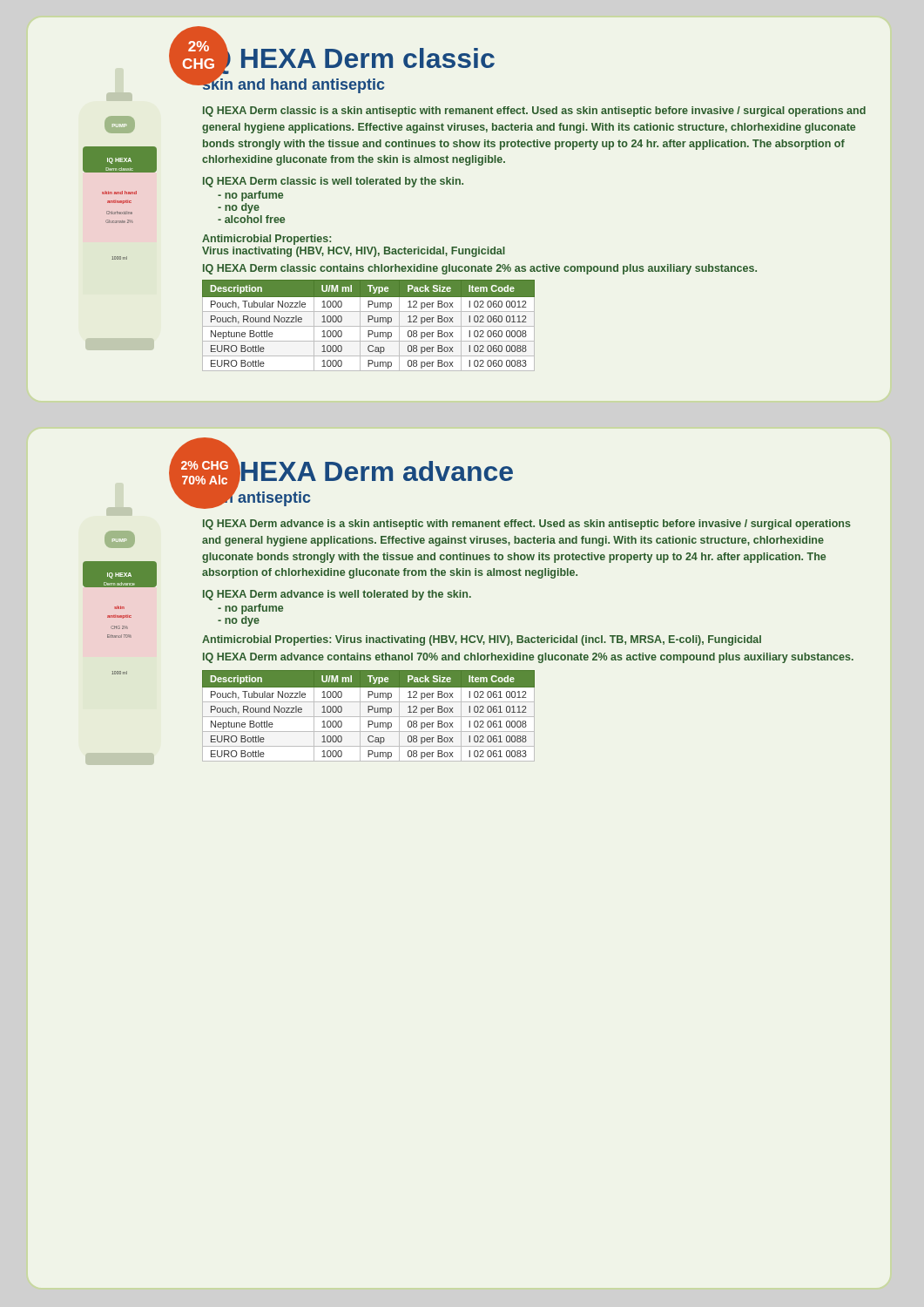Click where it says "alcohol free"

(252, 220)
